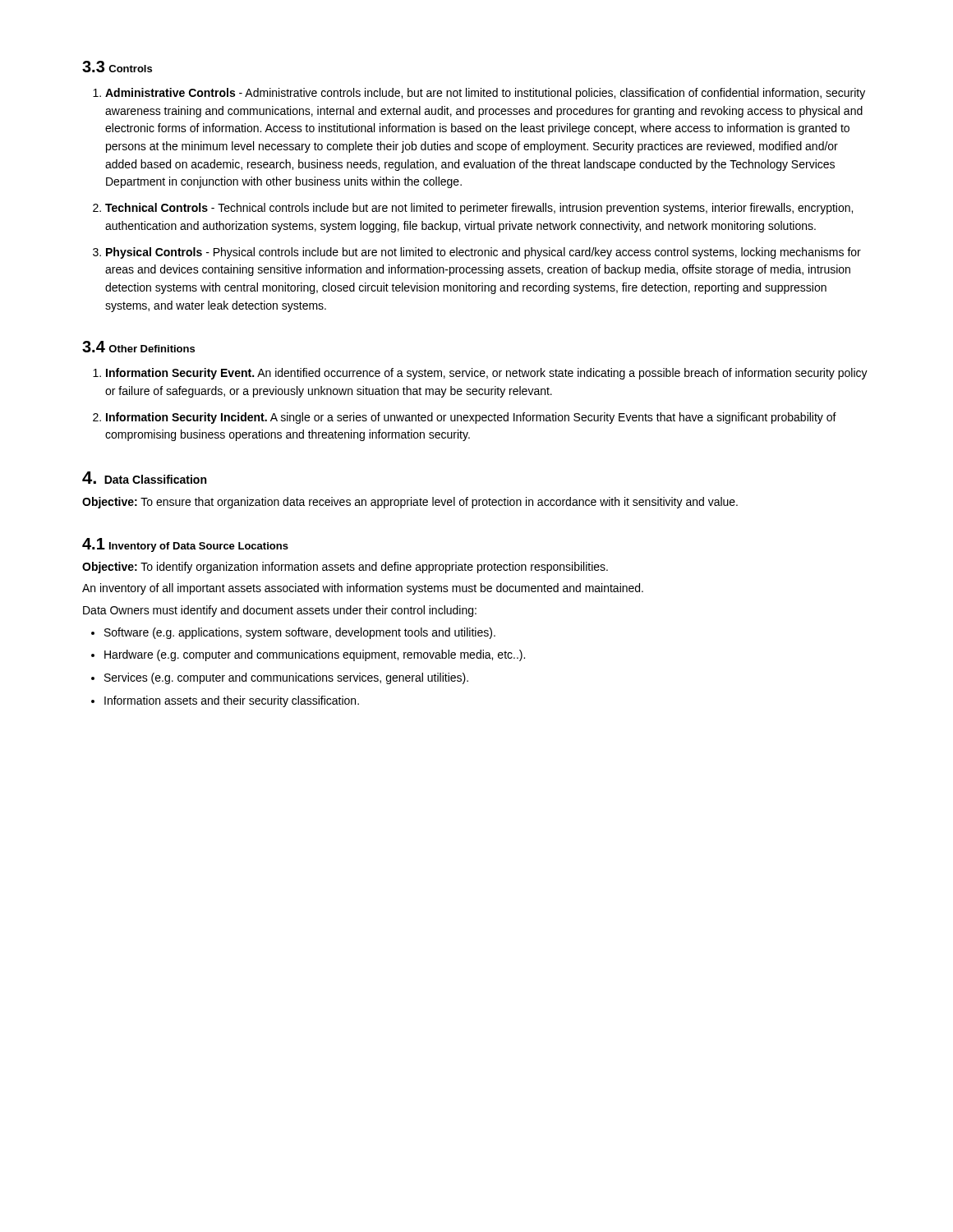The width and height of the screenshot is (953, 1232).
Task: Point to the passage starting "Technical Controls - Technical controls include but are"
Action: (480, 217)
